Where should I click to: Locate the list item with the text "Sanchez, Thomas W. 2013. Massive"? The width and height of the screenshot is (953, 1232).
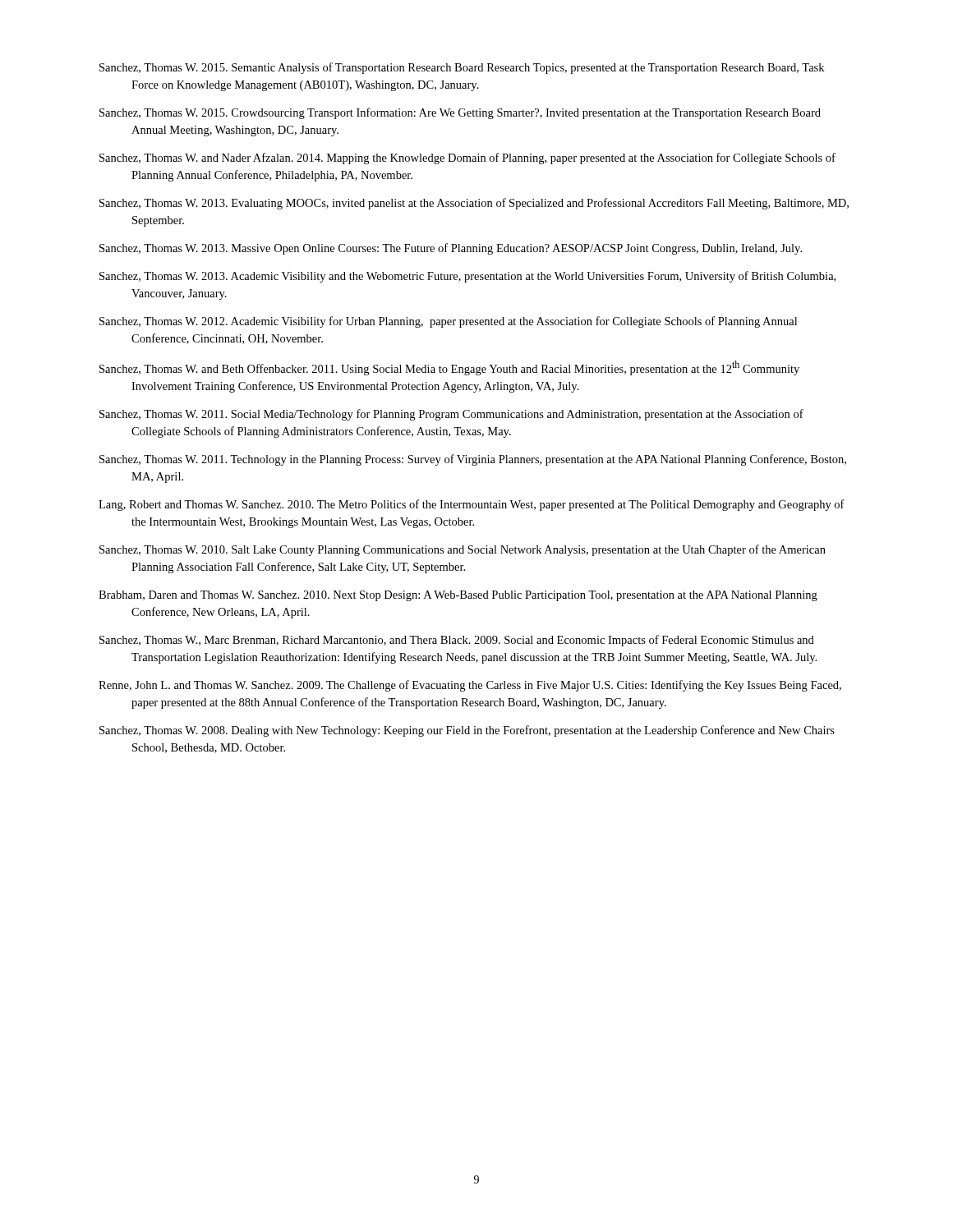point(451,248)
